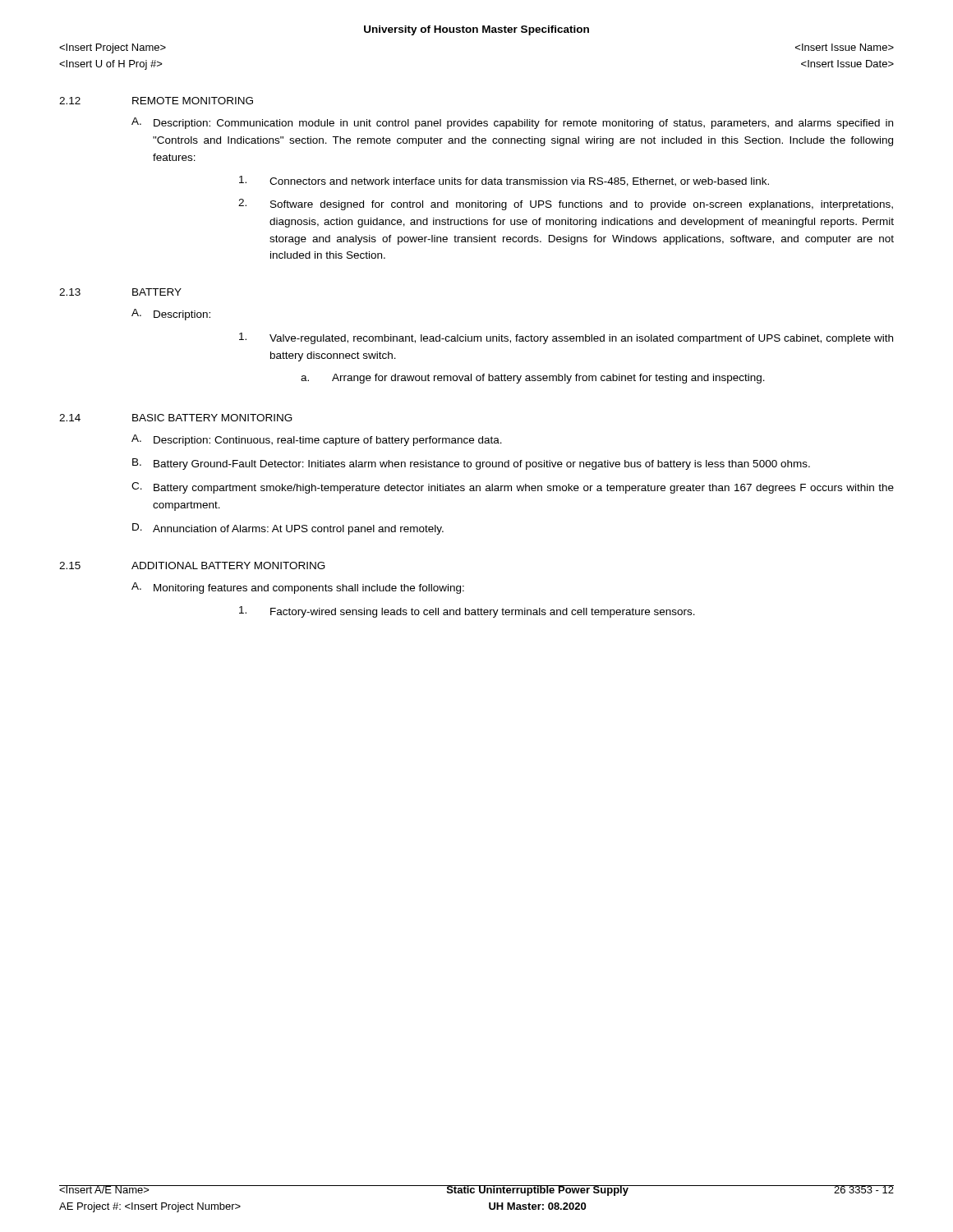This screenshot has height=1232, width=953.
Task: Select the block starting "REMOTE MONITORING"
Action: [x=193, y=101]
